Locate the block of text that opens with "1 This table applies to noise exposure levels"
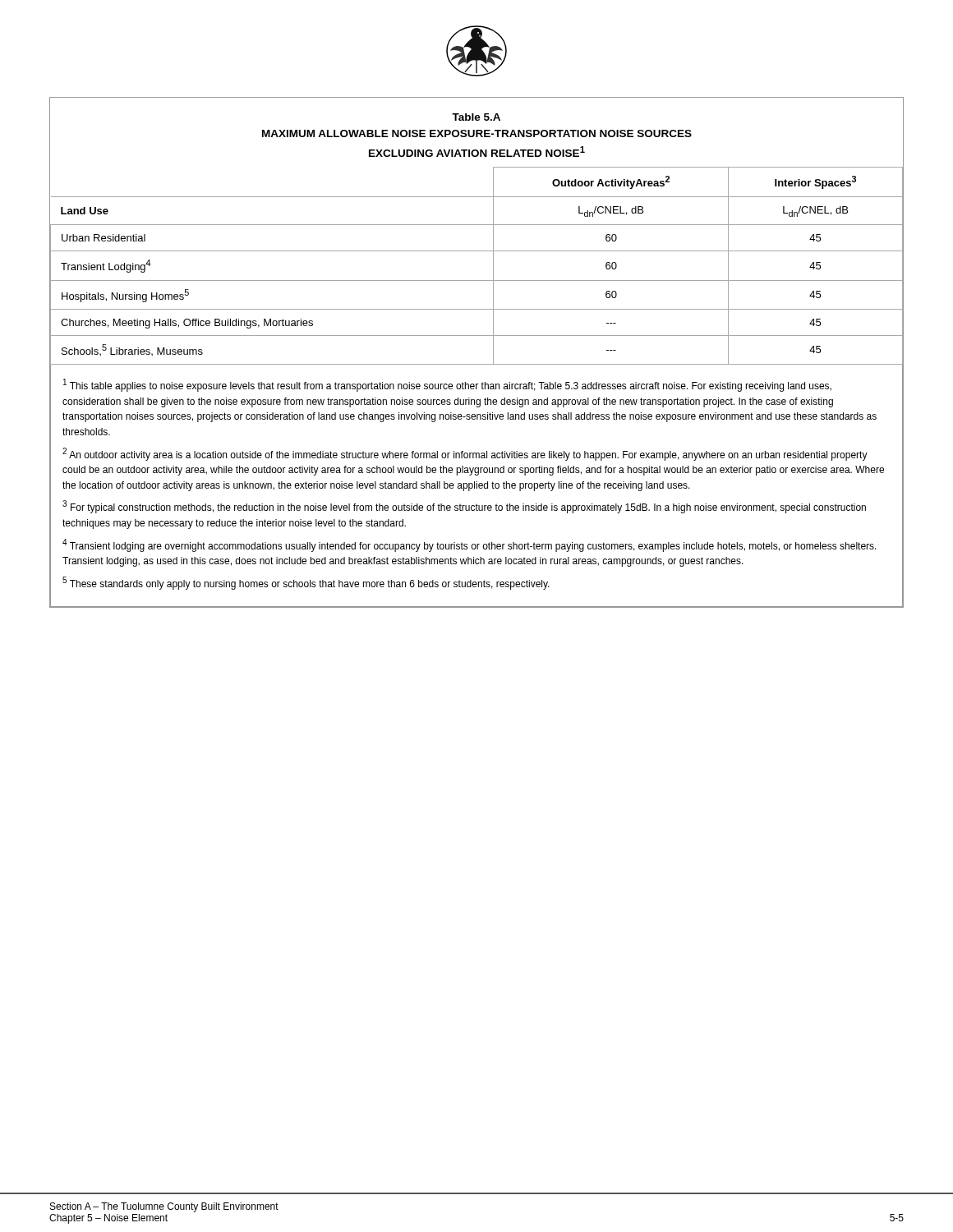Viewport: 953px width, 1232px height. 476,408
